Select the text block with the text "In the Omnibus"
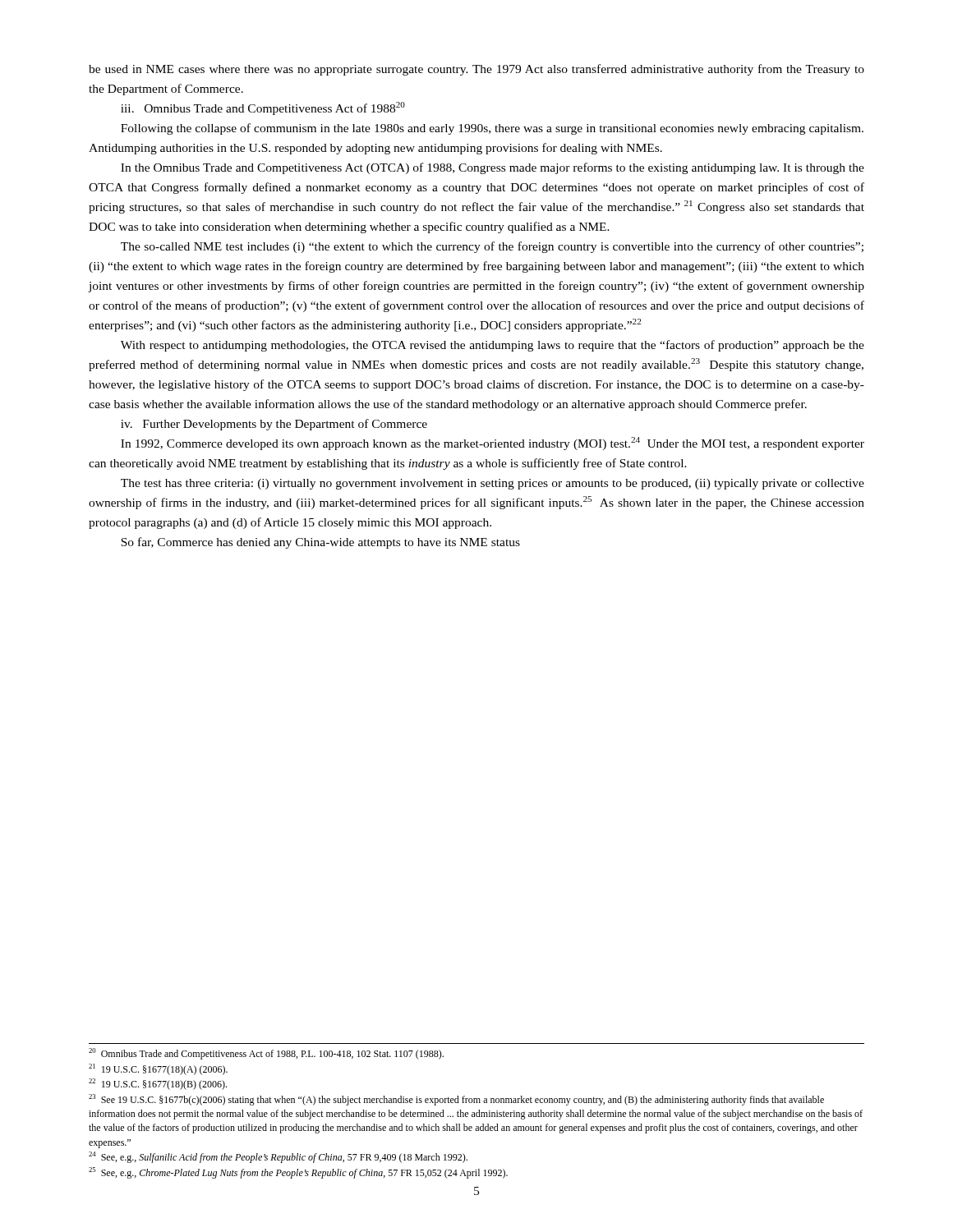Screen dimensions: 1232x953 point(476,197)
